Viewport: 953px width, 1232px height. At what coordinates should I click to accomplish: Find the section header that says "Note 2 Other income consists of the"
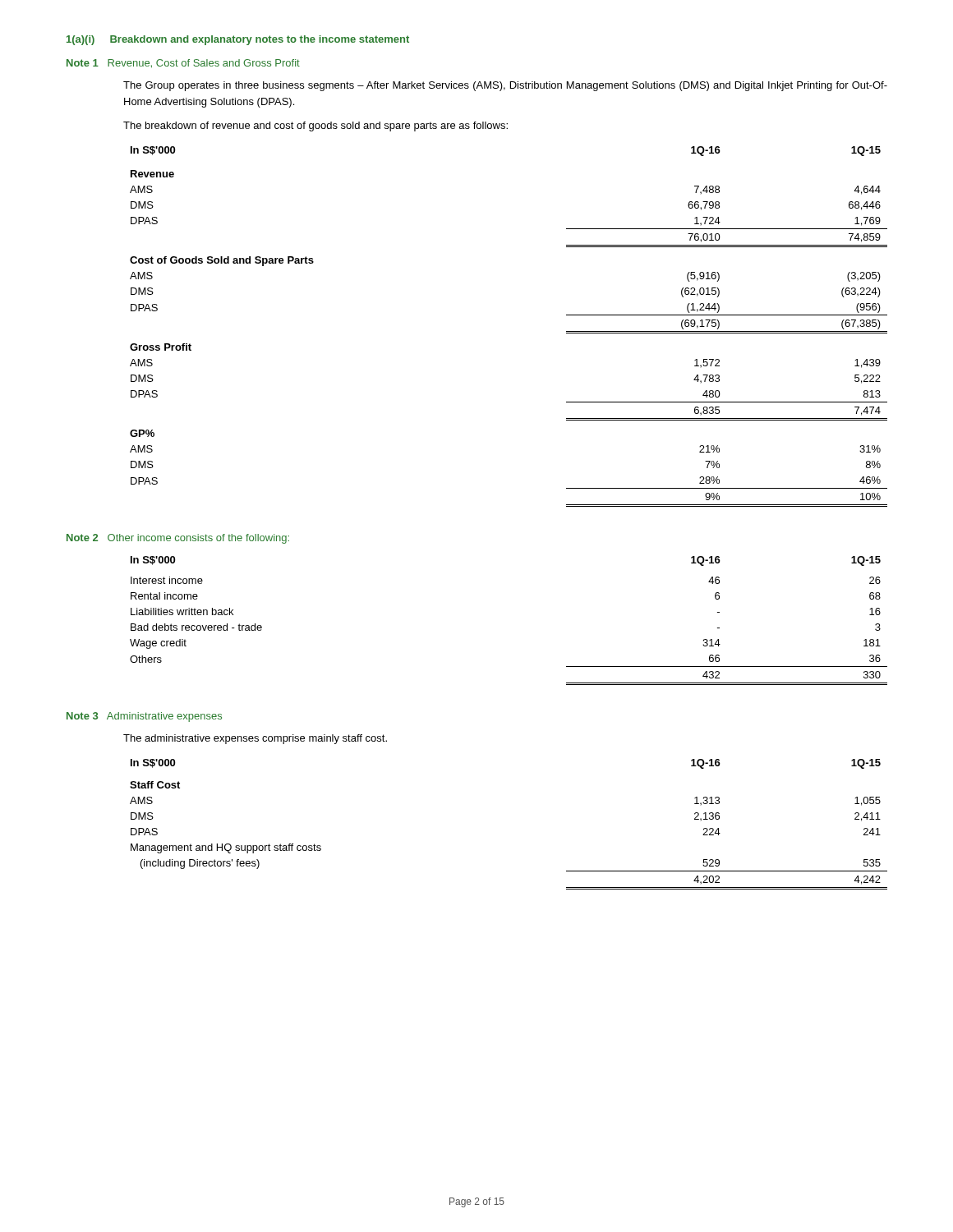[x=178, y=538]
